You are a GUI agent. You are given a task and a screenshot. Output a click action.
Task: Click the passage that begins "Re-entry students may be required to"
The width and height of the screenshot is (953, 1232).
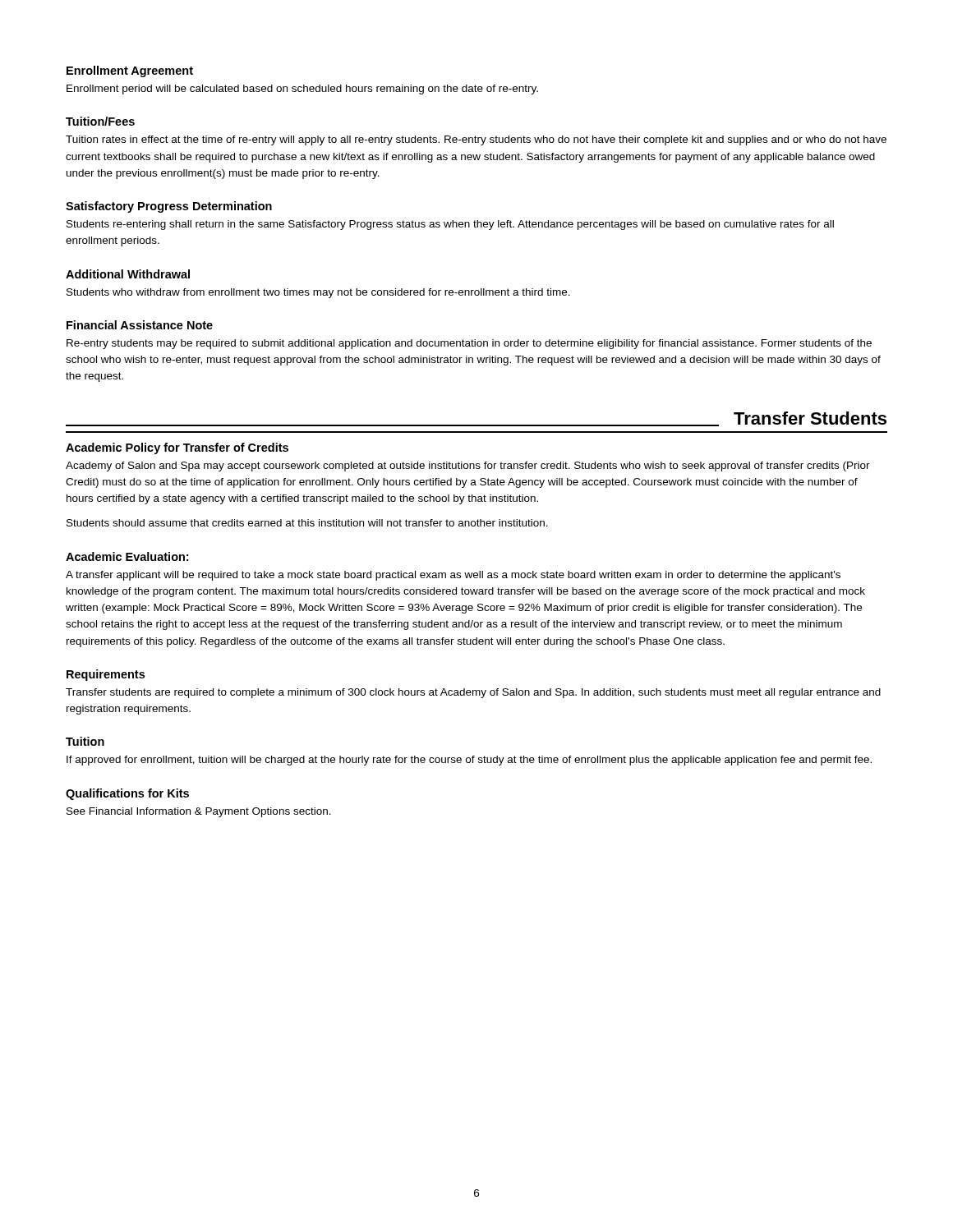coord(473,359)
